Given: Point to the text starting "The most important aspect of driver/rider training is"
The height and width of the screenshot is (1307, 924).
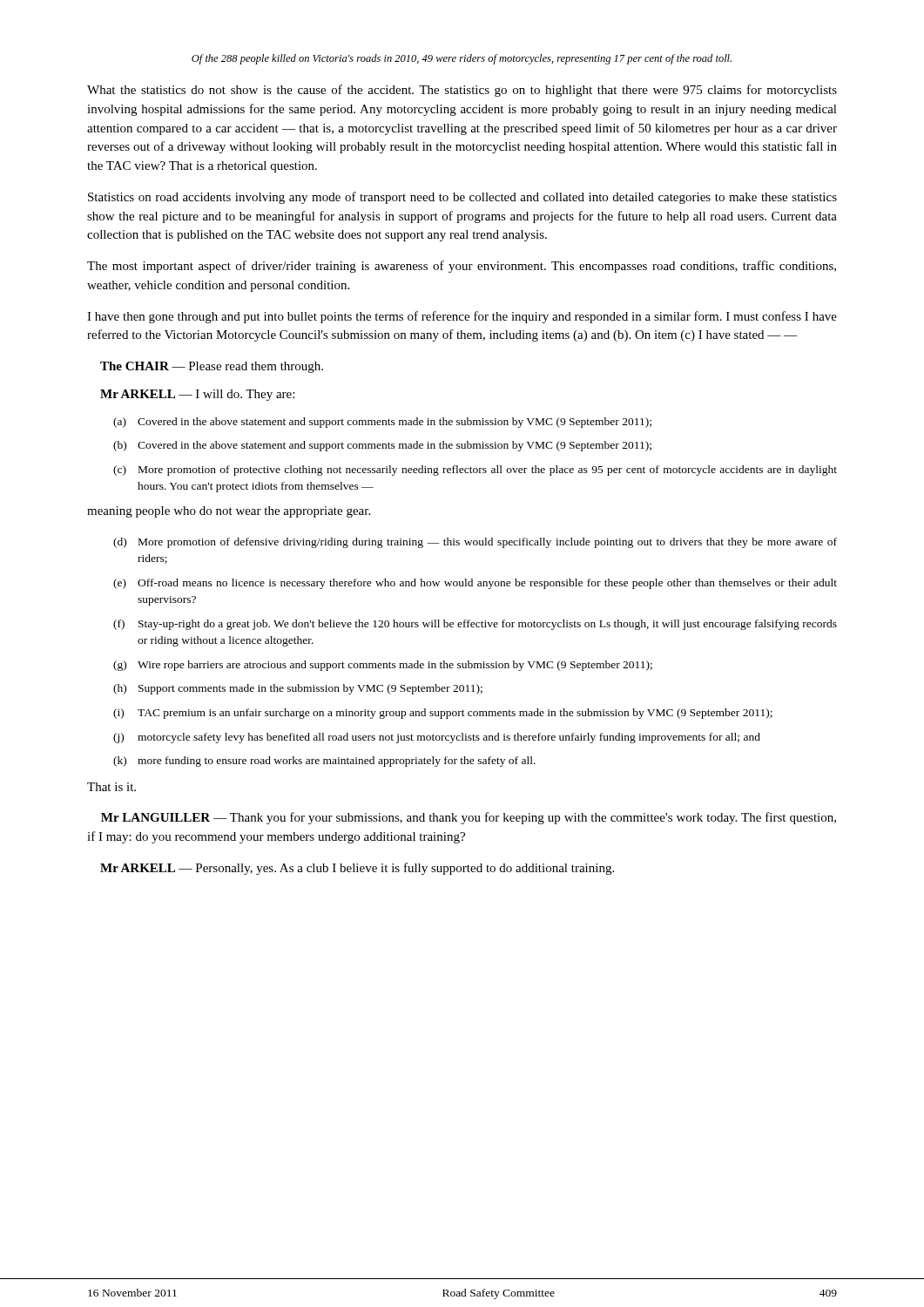Looking at the screenshot, I should (462, 275).
